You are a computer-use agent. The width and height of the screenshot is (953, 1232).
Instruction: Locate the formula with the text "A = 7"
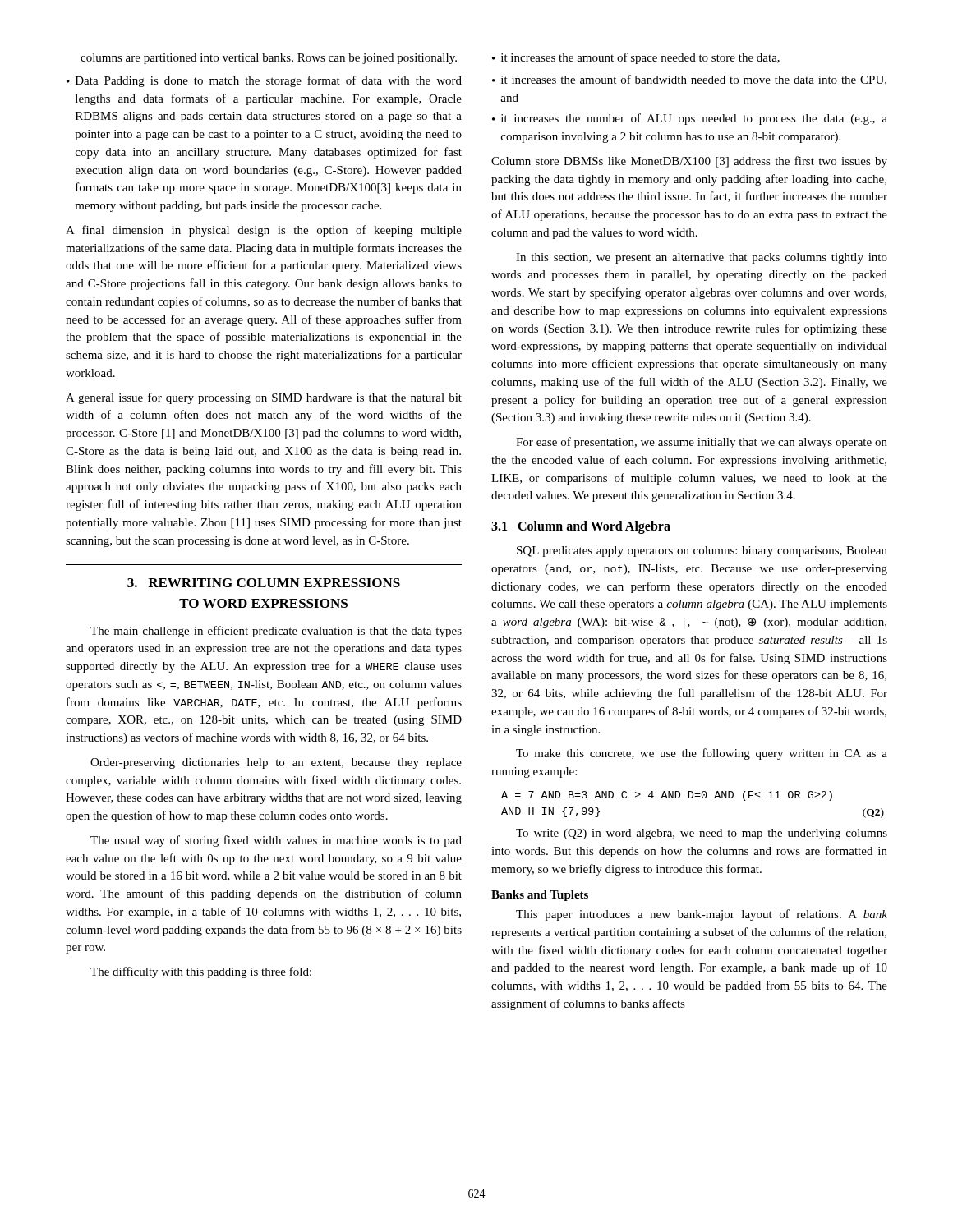coord(694,804)
